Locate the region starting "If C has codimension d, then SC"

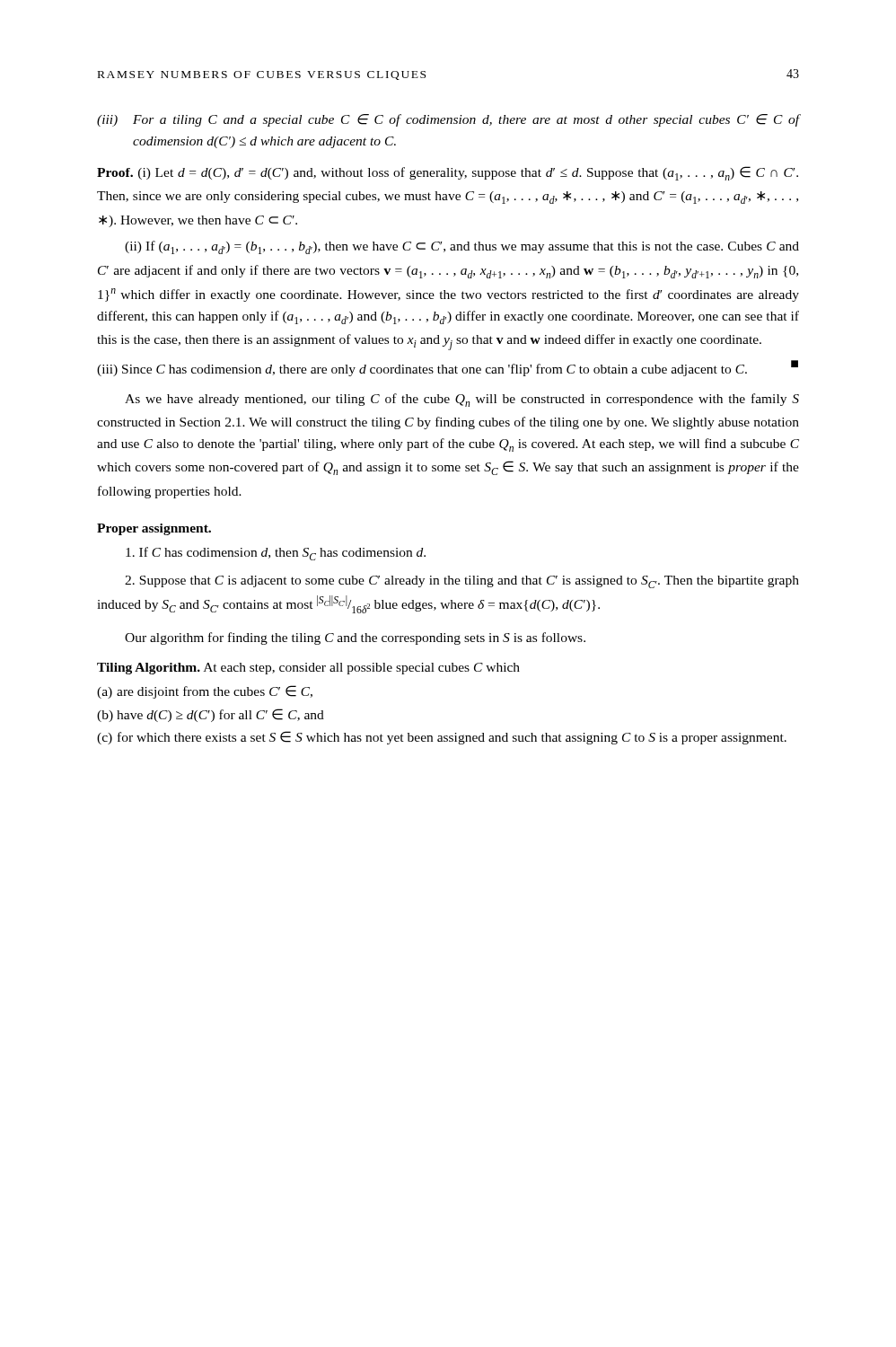(276, 554)
